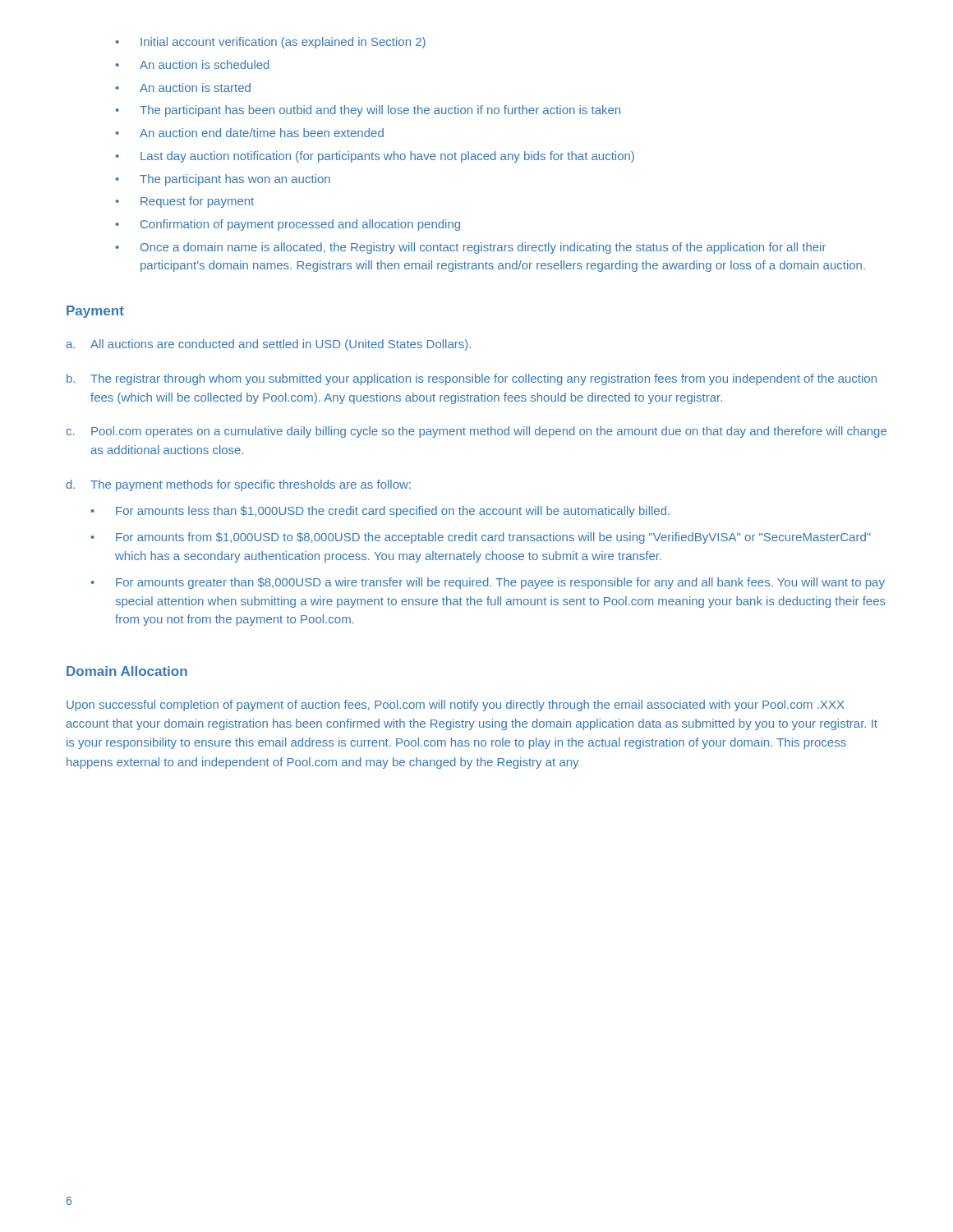The height and width of the screenshot is (1232, 953).
Task: Navigate to the block starting "• Request for"
Action: [184, 202]
